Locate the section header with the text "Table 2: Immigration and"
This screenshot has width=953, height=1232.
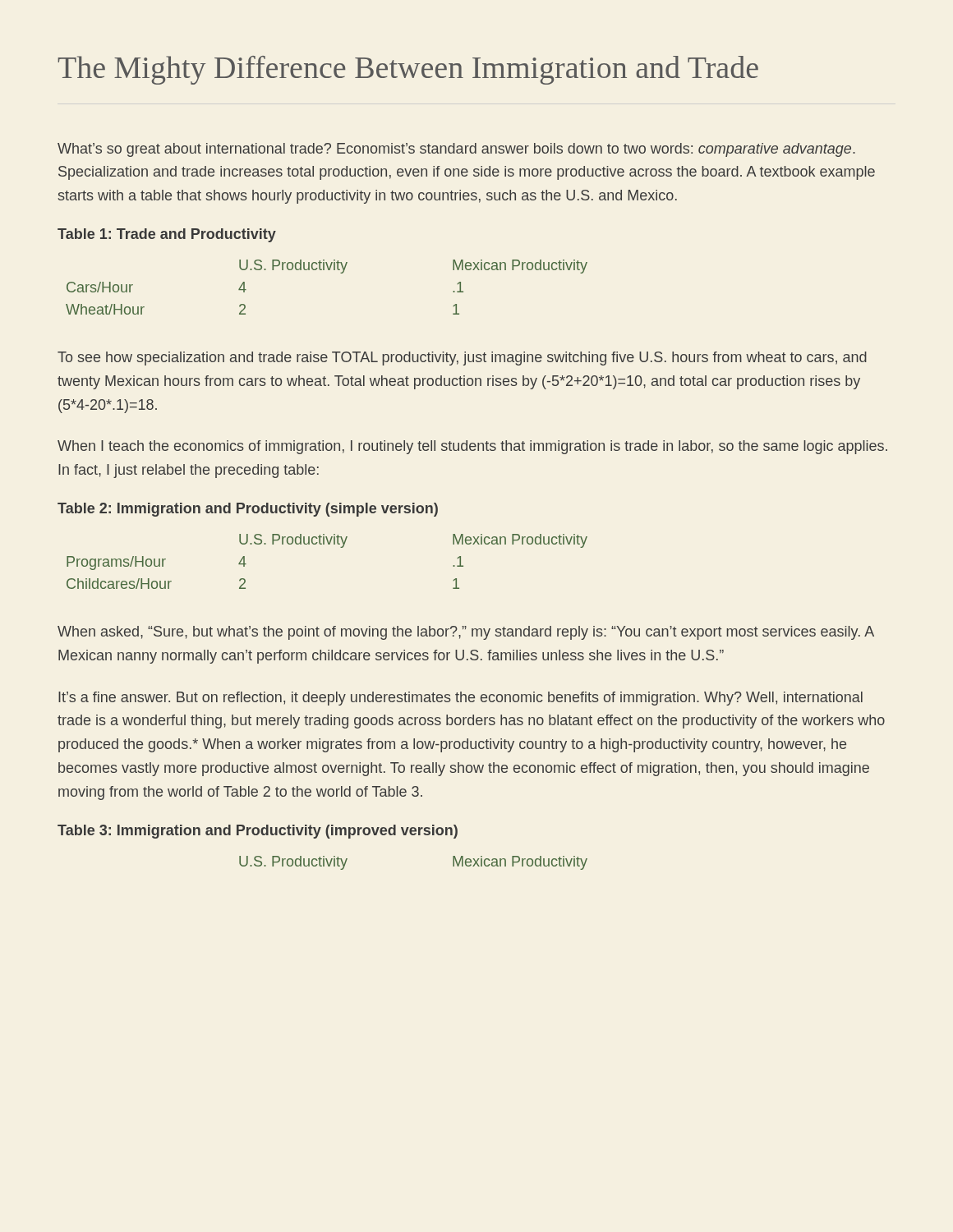coord(248,508)
